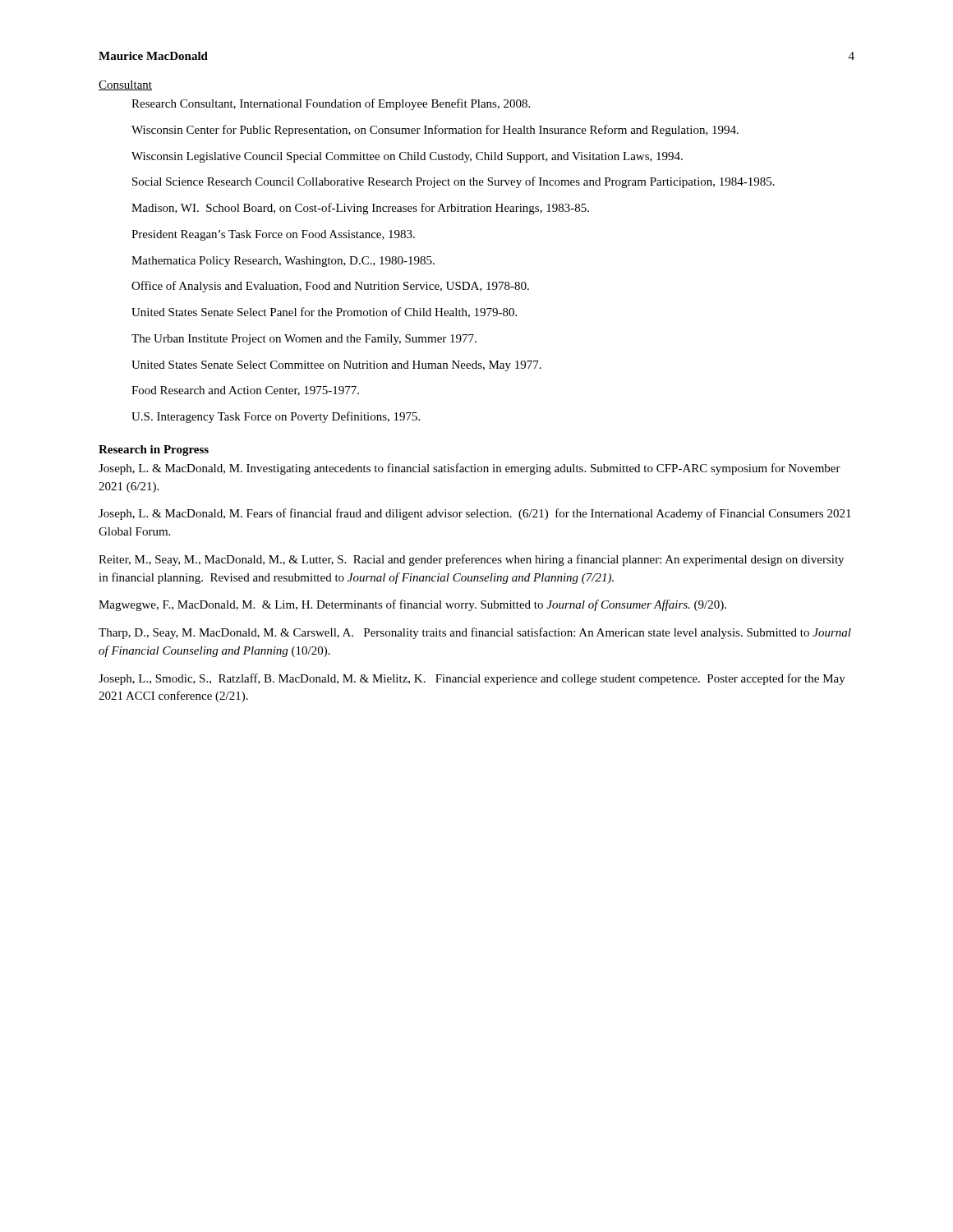
Task: Locate the block of text that opens with "Reiter, M., Seay, M., MacDonald,"
Action: 471,568
